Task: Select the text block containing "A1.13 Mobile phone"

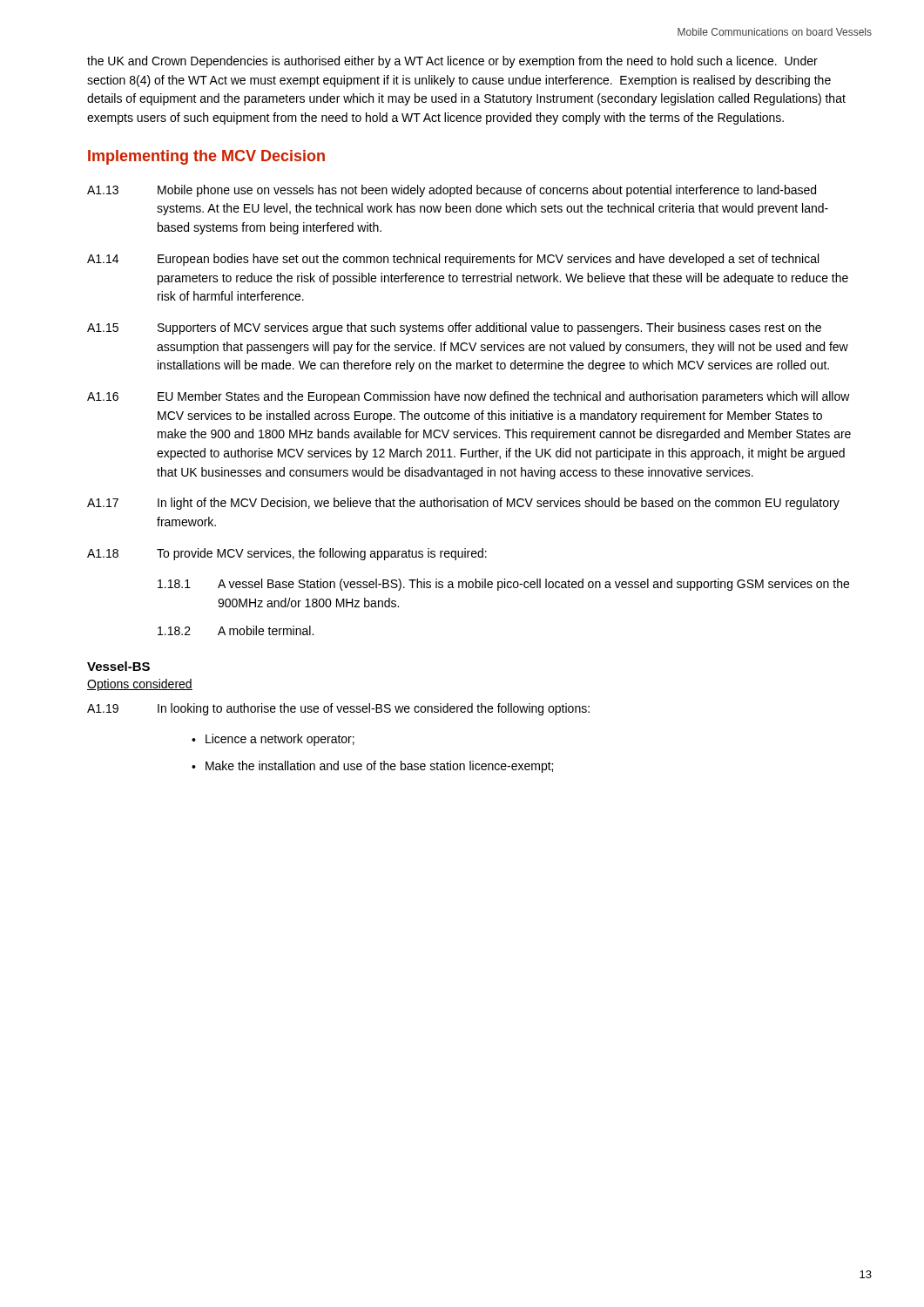Action: pos(471,209)
